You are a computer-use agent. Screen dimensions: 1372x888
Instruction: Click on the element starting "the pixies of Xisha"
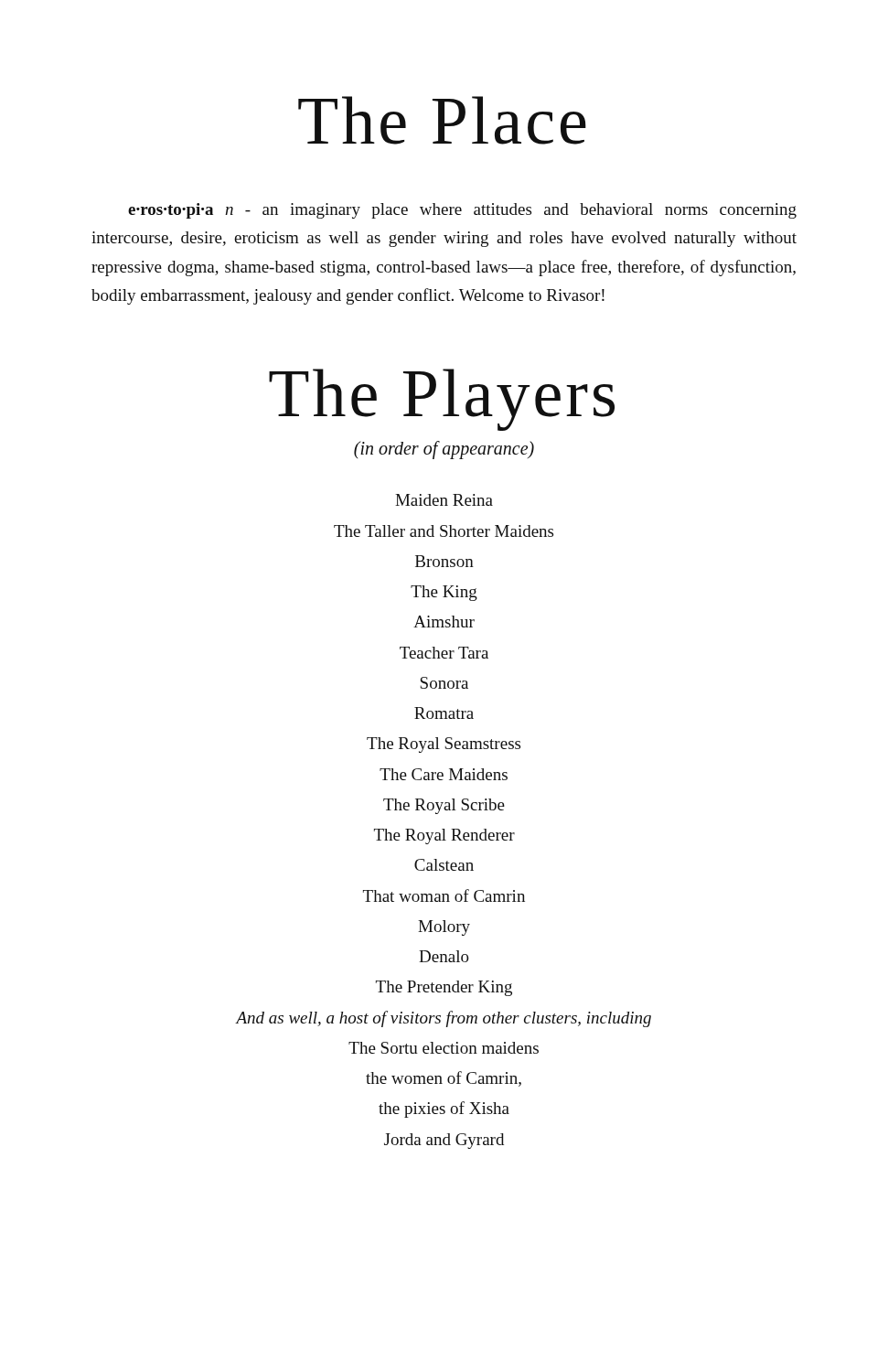pos(444,1108)
